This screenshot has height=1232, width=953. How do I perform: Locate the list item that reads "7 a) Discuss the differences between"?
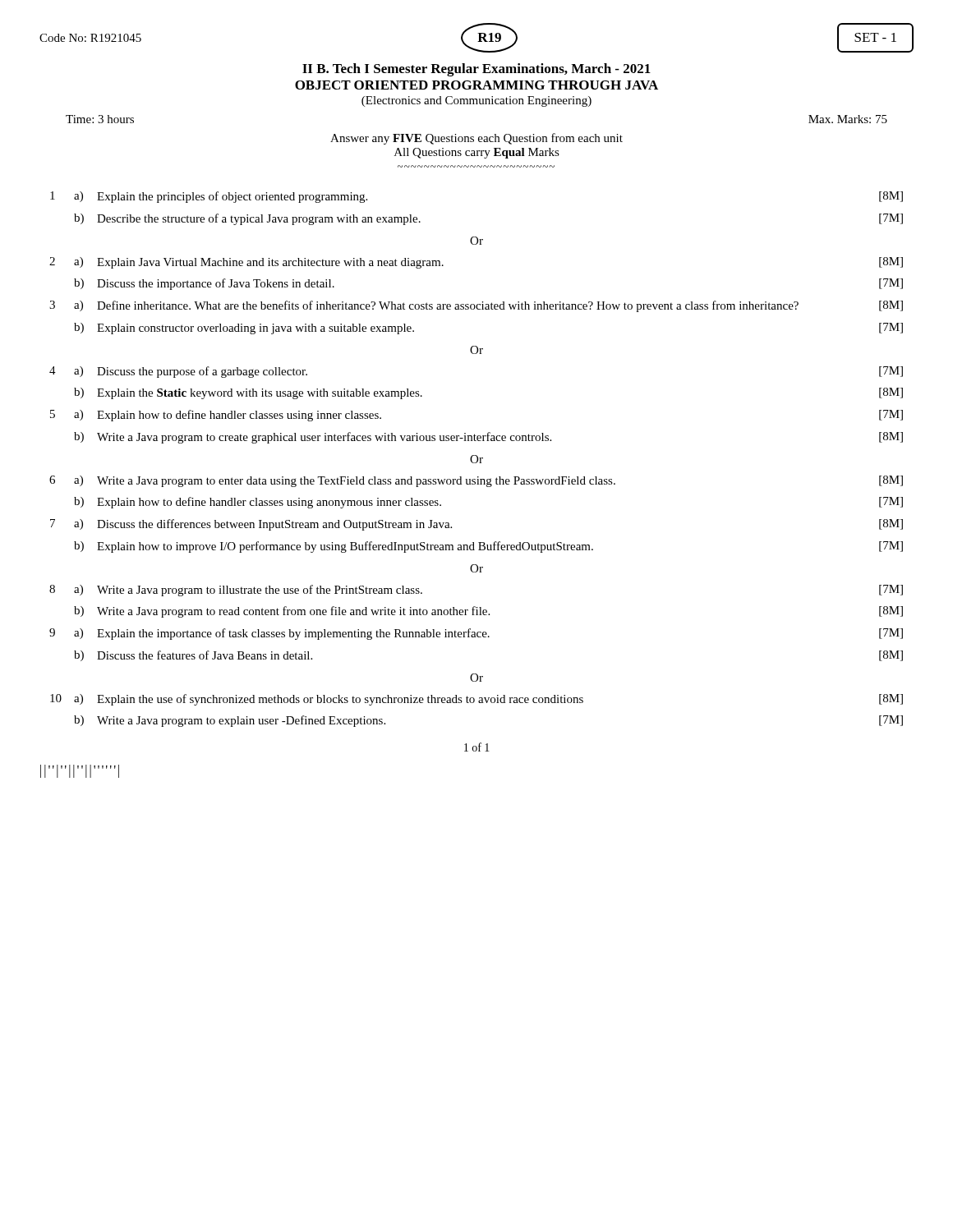272,524
